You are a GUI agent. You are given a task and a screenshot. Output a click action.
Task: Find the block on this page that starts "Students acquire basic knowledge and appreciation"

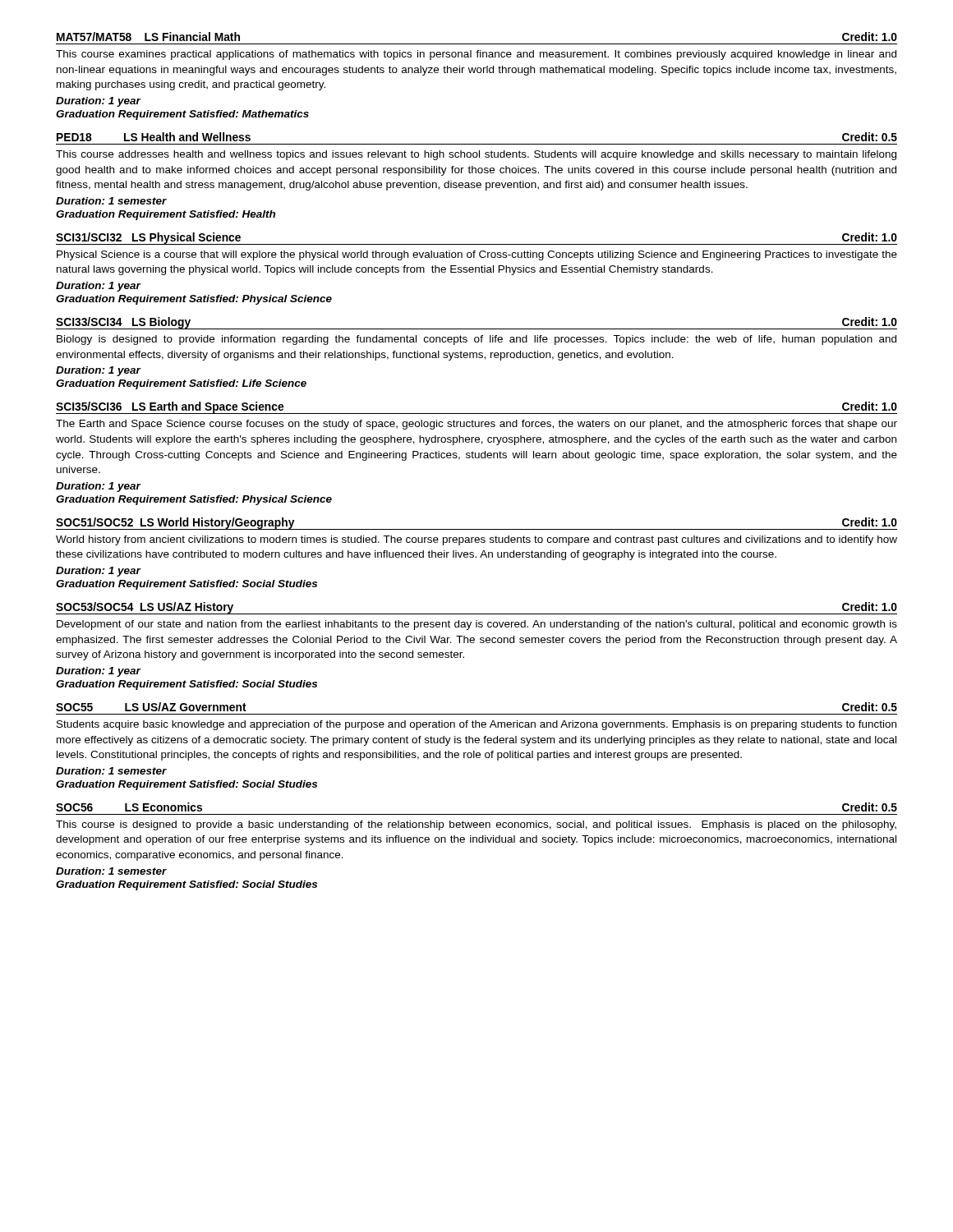(x=476, y=739)
